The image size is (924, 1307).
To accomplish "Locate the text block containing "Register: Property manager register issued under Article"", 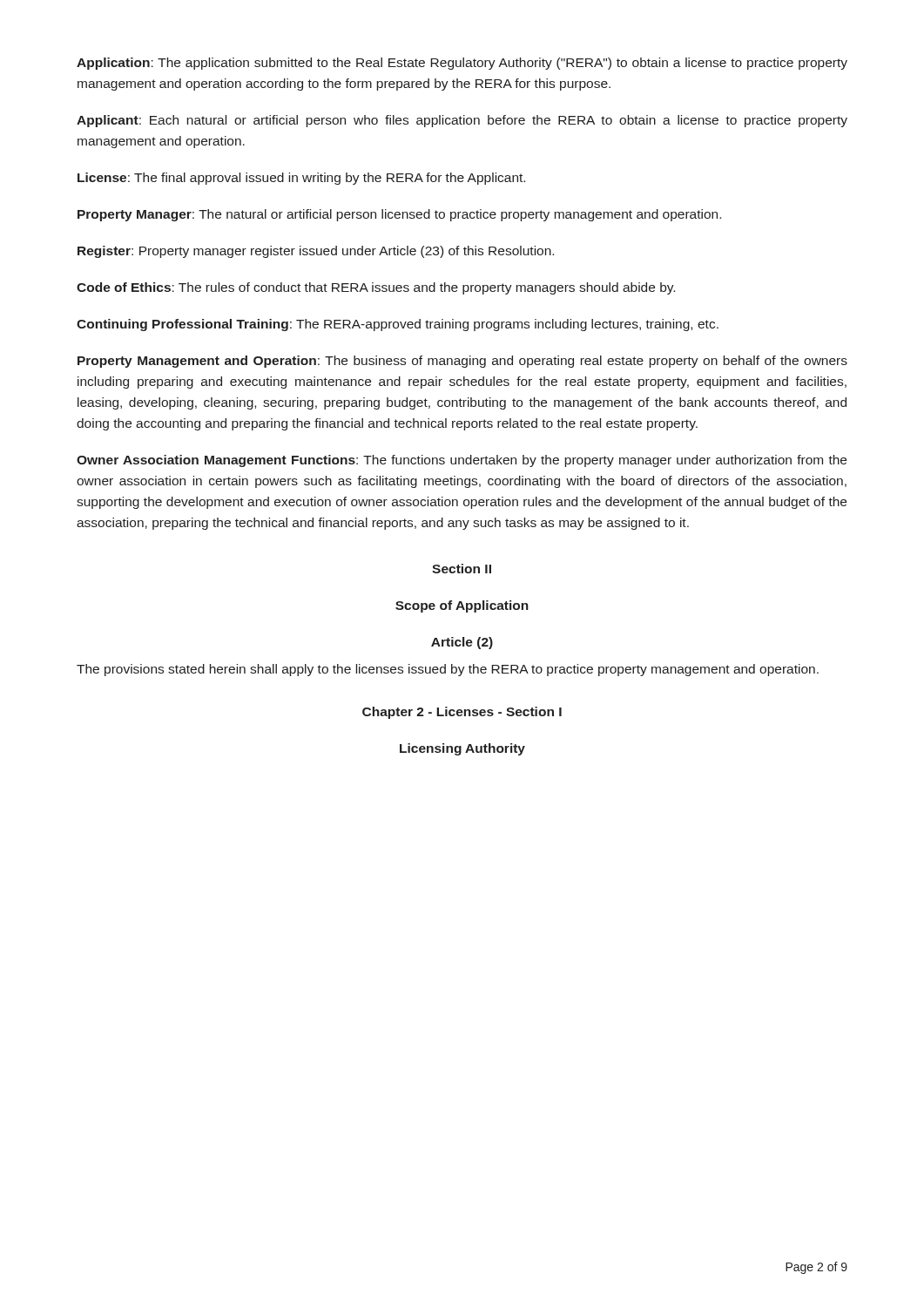I will (x=316, y=251).
